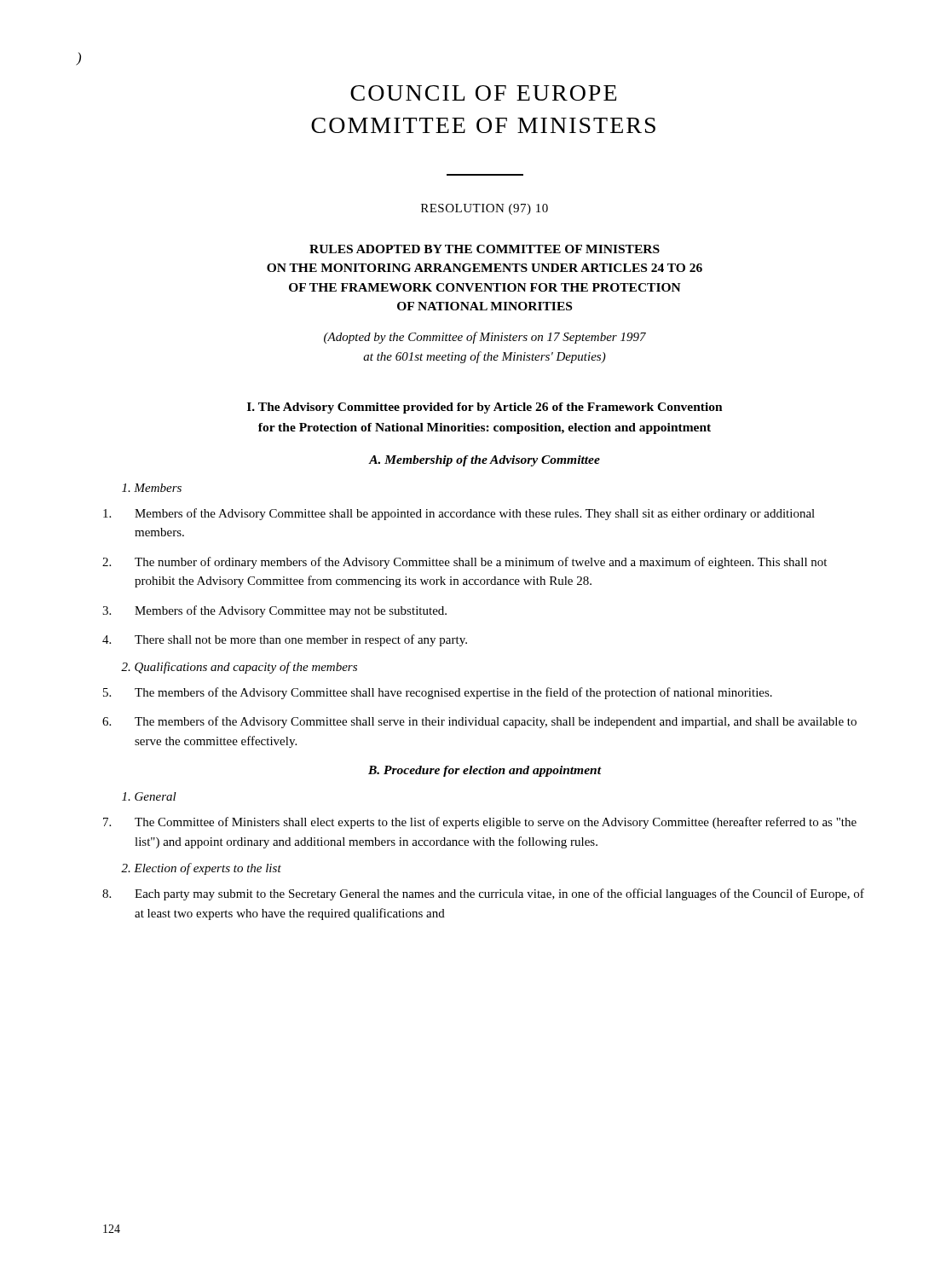Click on the text starting "Members of the"
The height and width of the screenshot is (1279, 952).
click(485, 523)
